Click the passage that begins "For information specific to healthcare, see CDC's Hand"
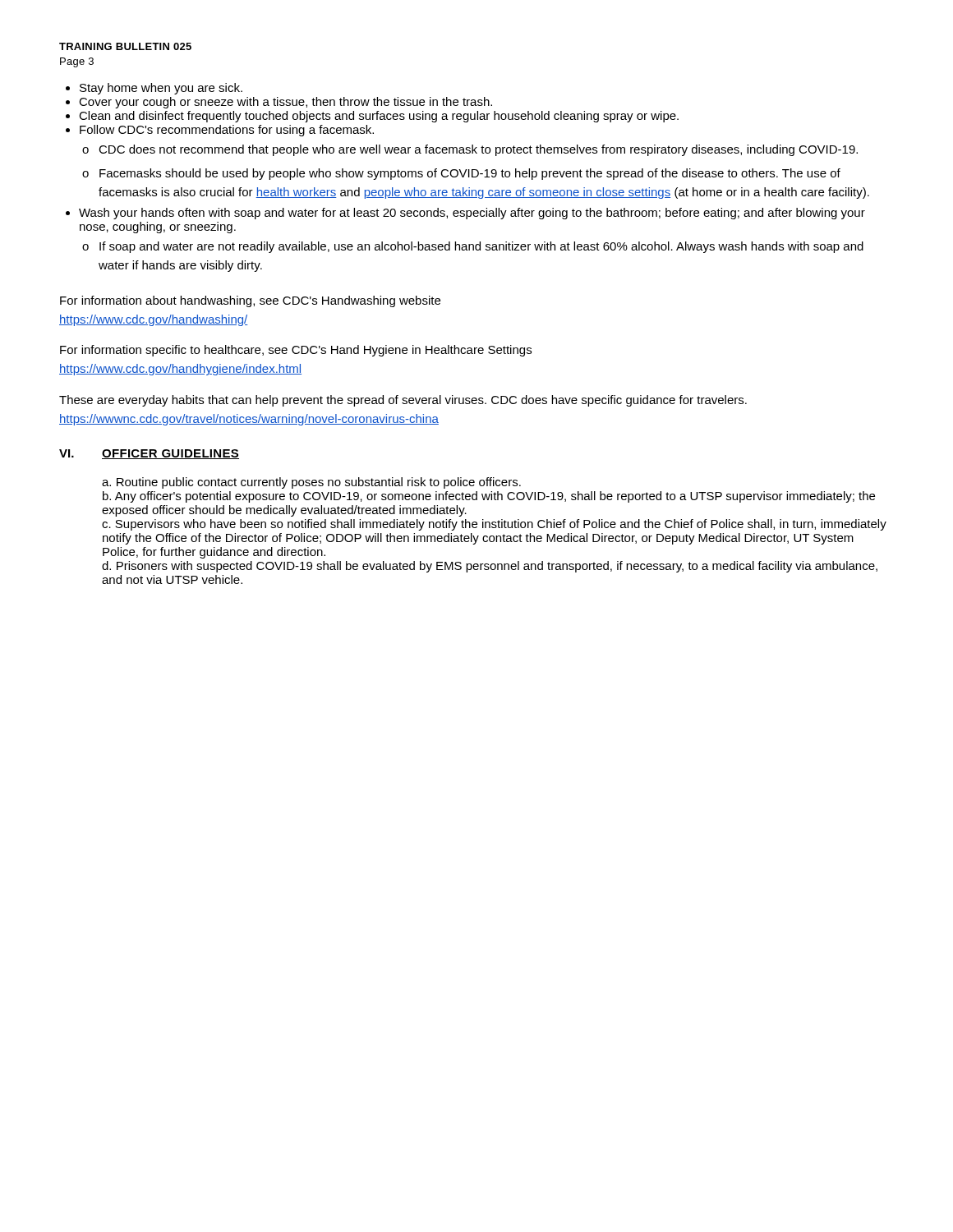 296,359
